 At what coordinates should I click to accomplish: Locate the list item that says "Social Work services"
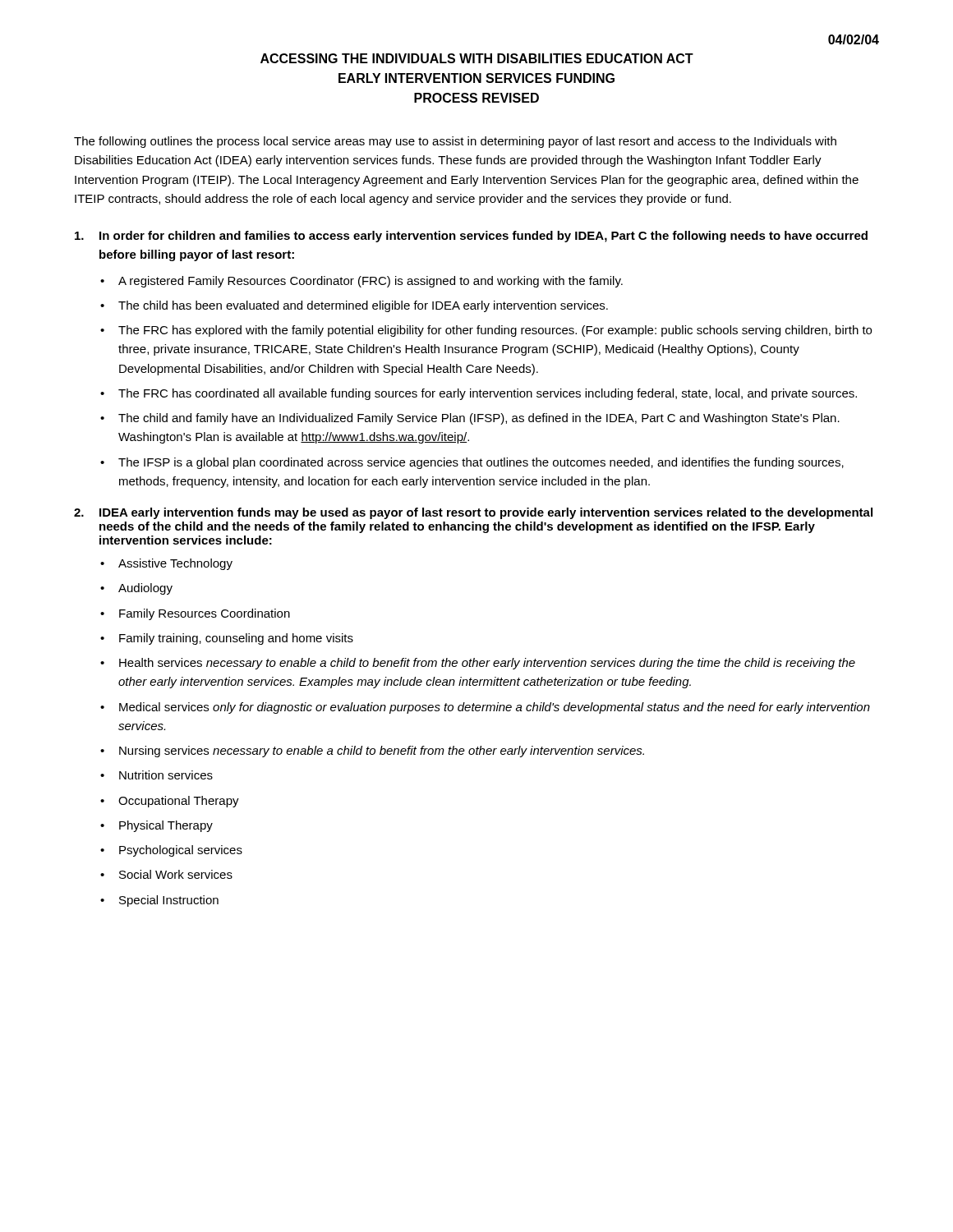coord(175,875)
